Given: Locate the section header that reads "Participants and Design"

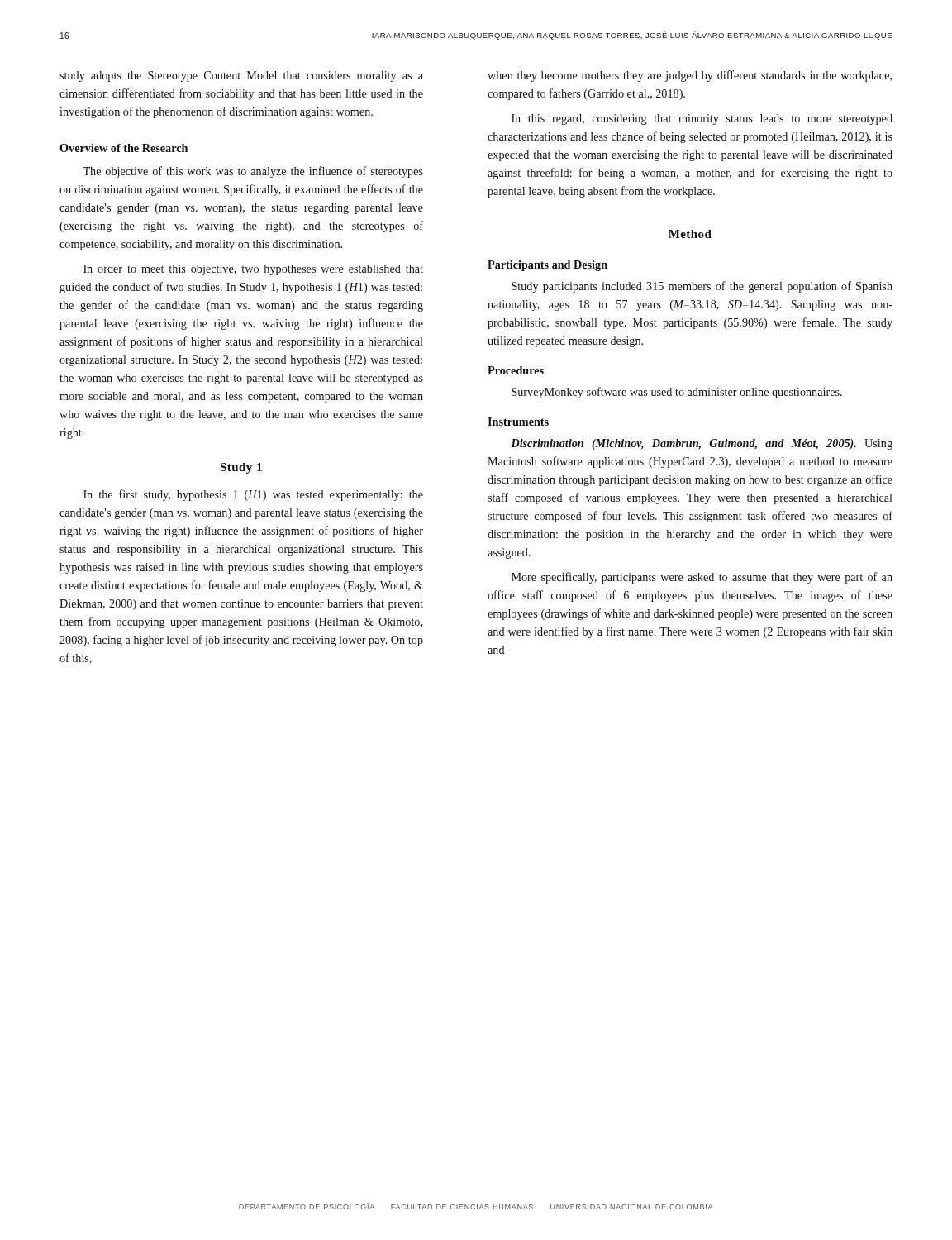Looking at the screenshot, I should click(548, 265).
